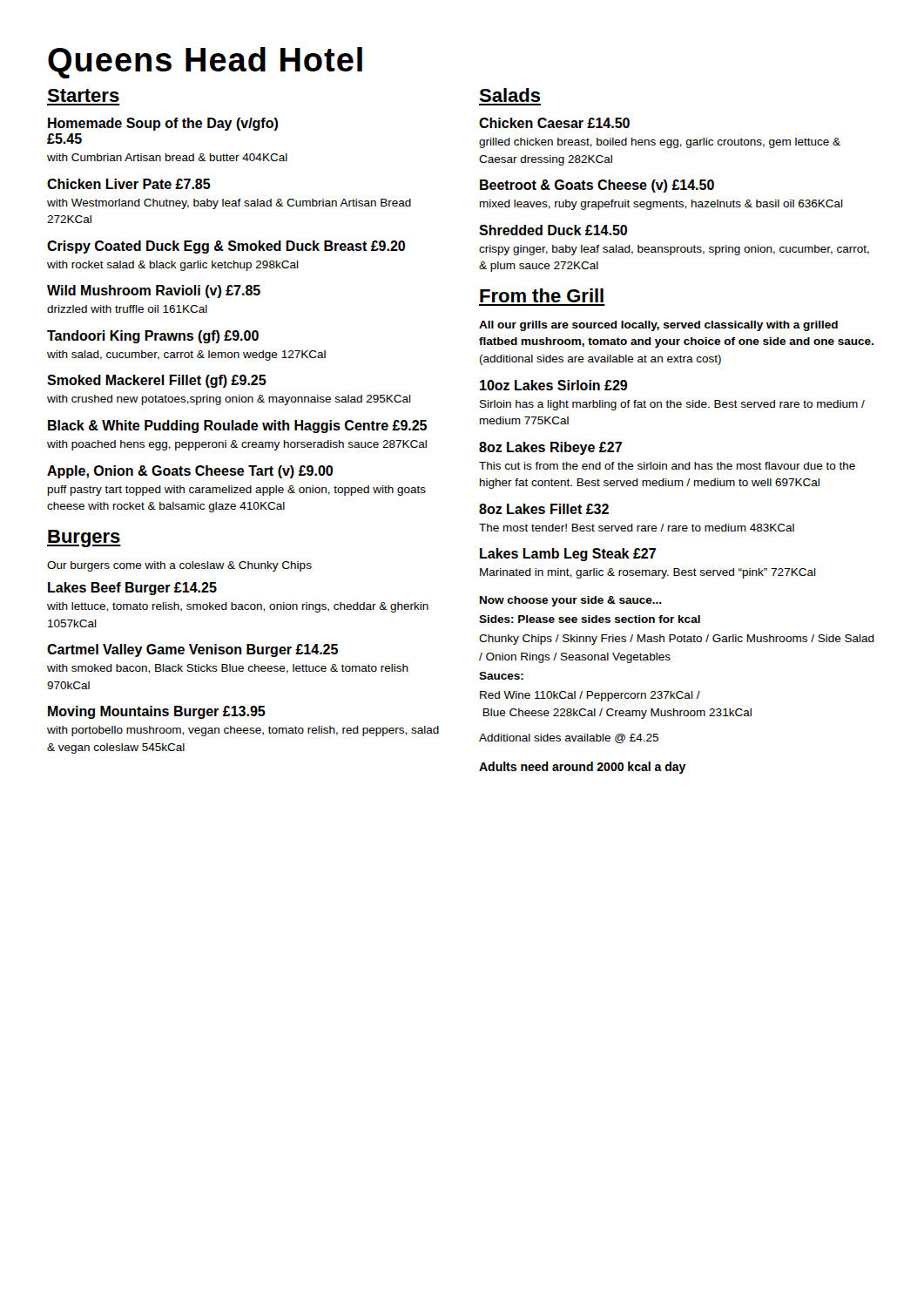Click on the block starting "Additional sides available @ £4.25"
The image size is (924, 1307).
pos(569,737)
